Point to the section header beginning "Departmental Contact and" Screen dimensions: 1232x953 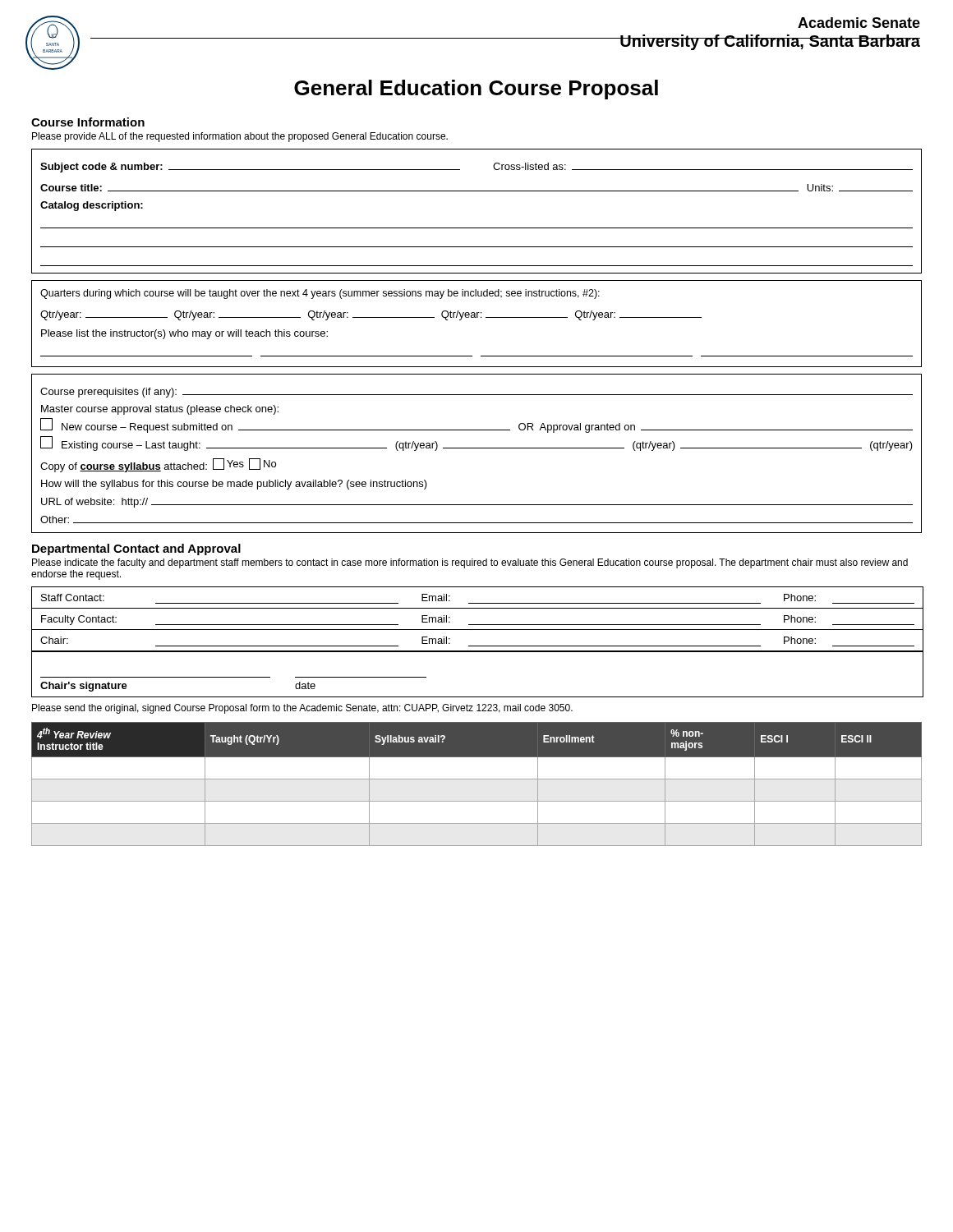pos(136,548)
